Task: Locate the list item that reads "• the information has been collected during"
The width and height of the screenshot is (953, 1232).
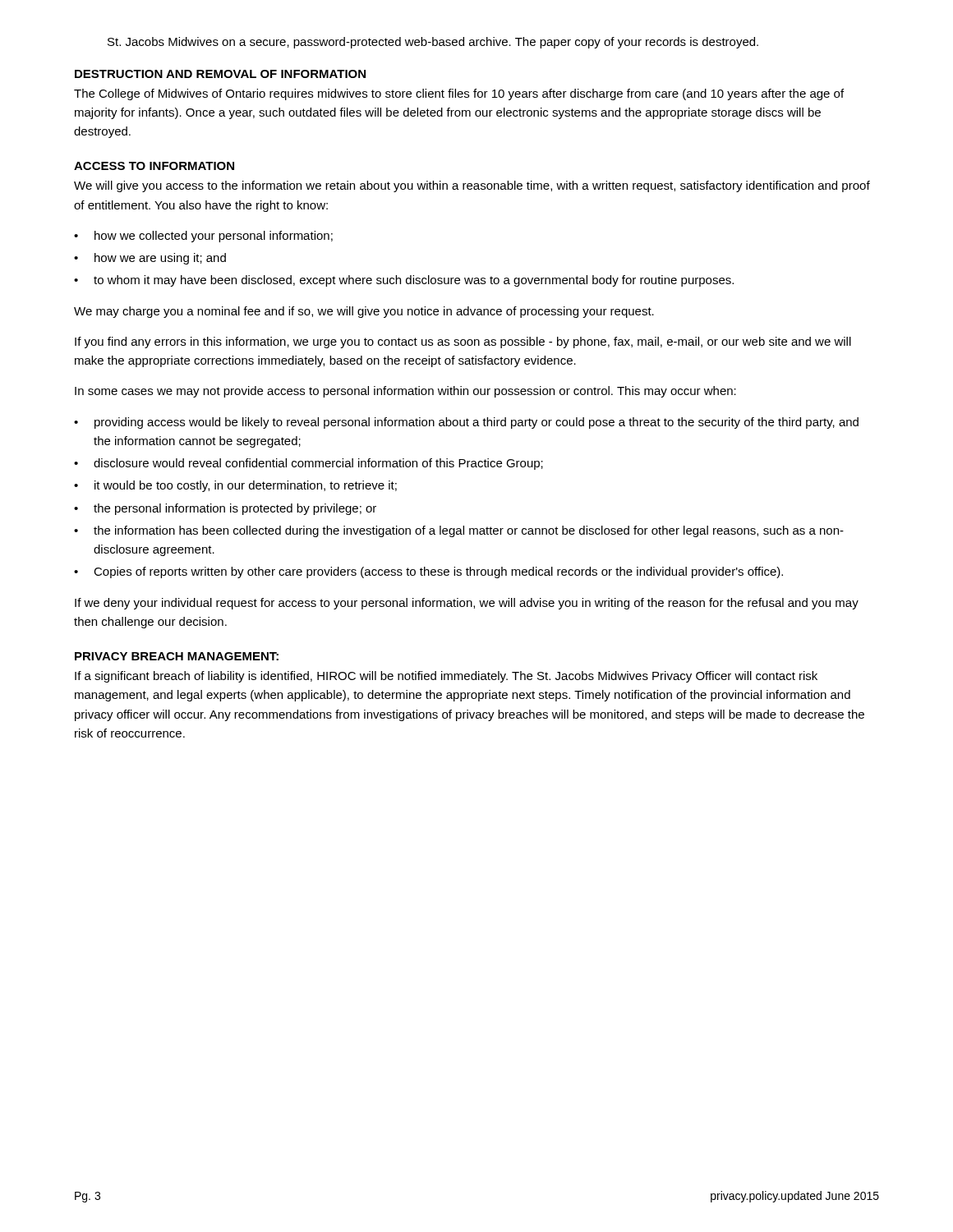Action: click(476, 540)
